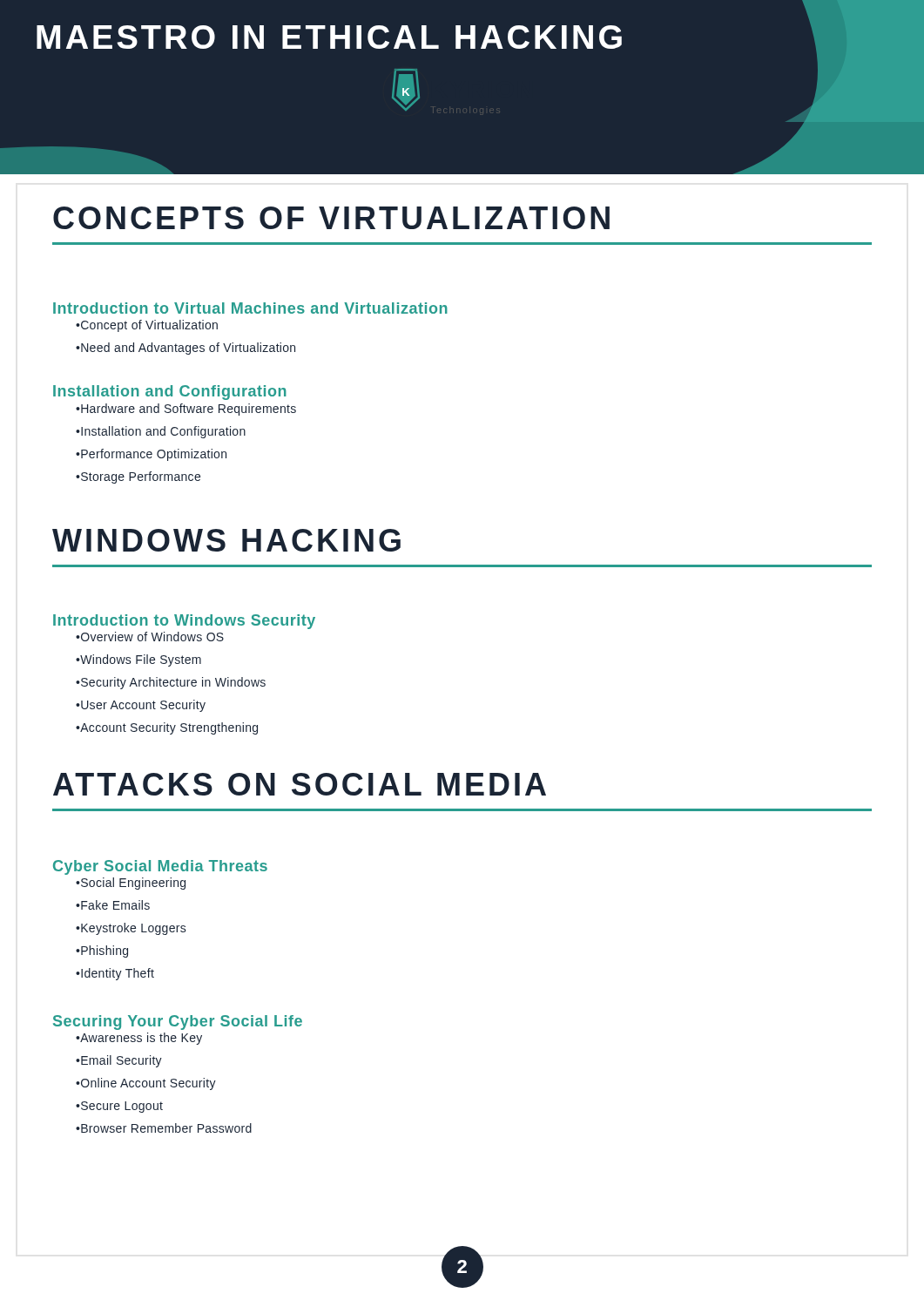Point to the text starting "•Account Security Strengthening"
924x1307 pixels.
[162, 728]
